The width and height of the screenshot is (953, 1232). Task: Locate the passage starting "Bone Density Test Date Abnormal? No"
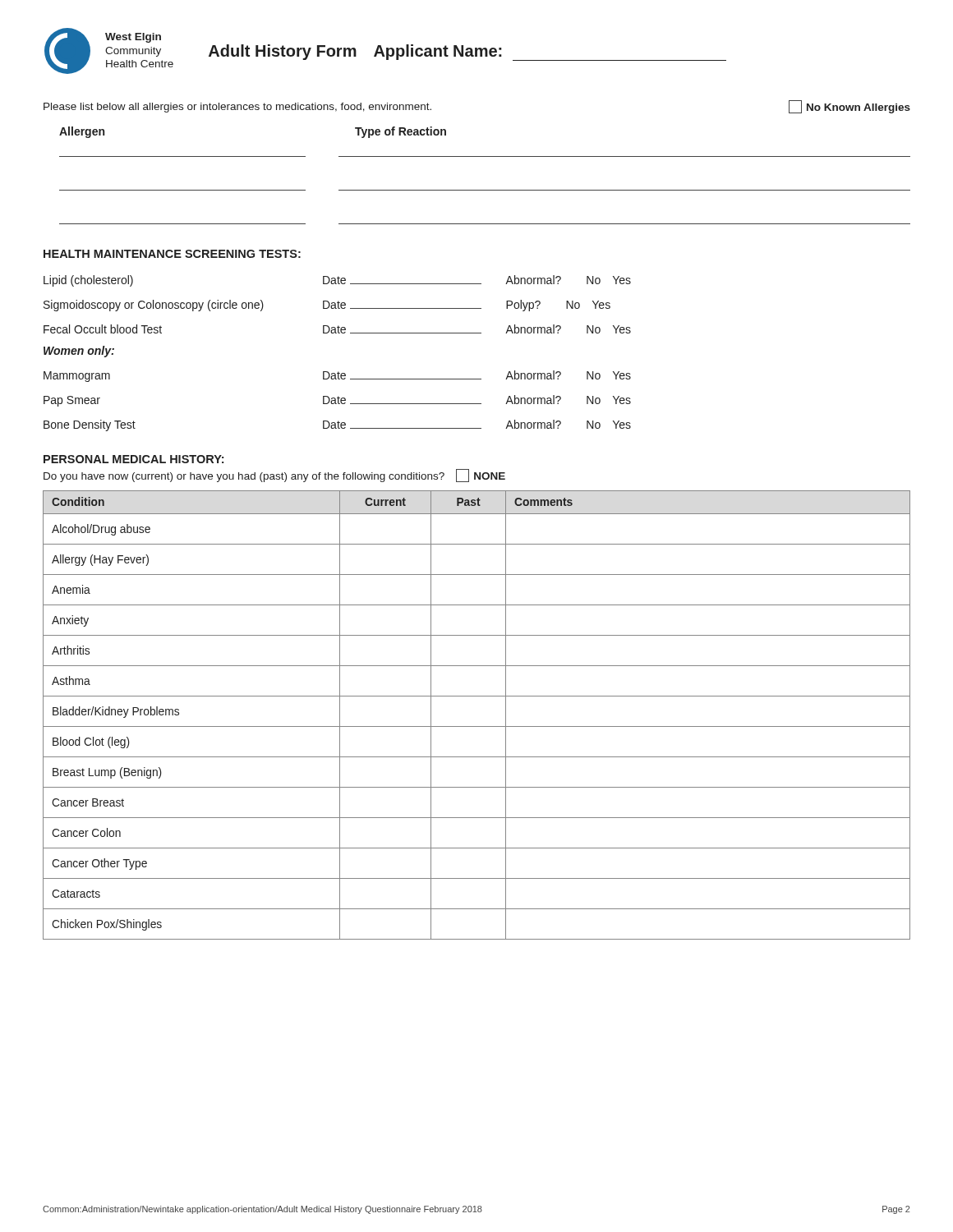click(x=337, y=423)
